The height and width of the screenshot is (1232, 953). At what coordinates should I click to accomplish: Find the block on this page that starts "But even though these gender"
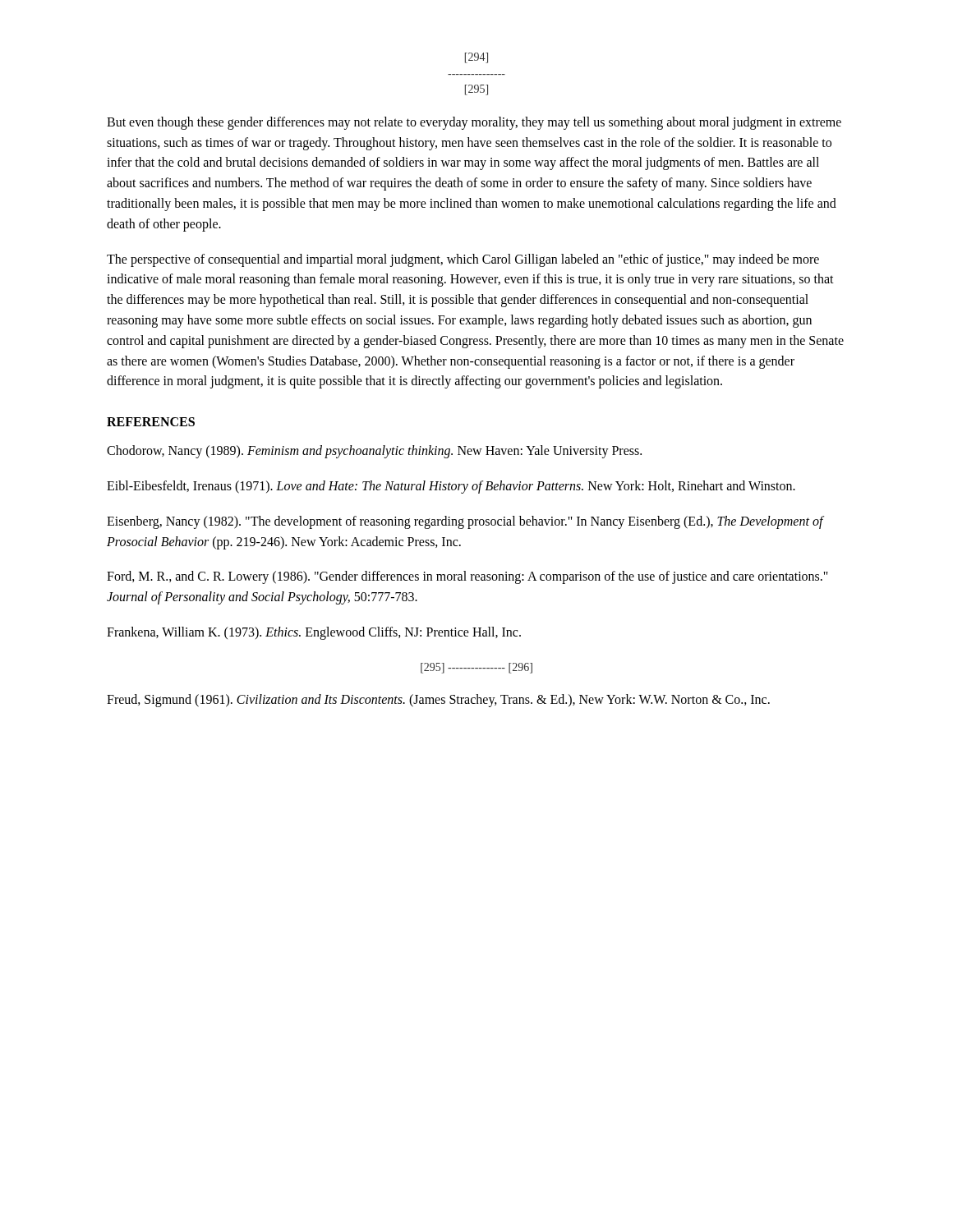[476, 173]
